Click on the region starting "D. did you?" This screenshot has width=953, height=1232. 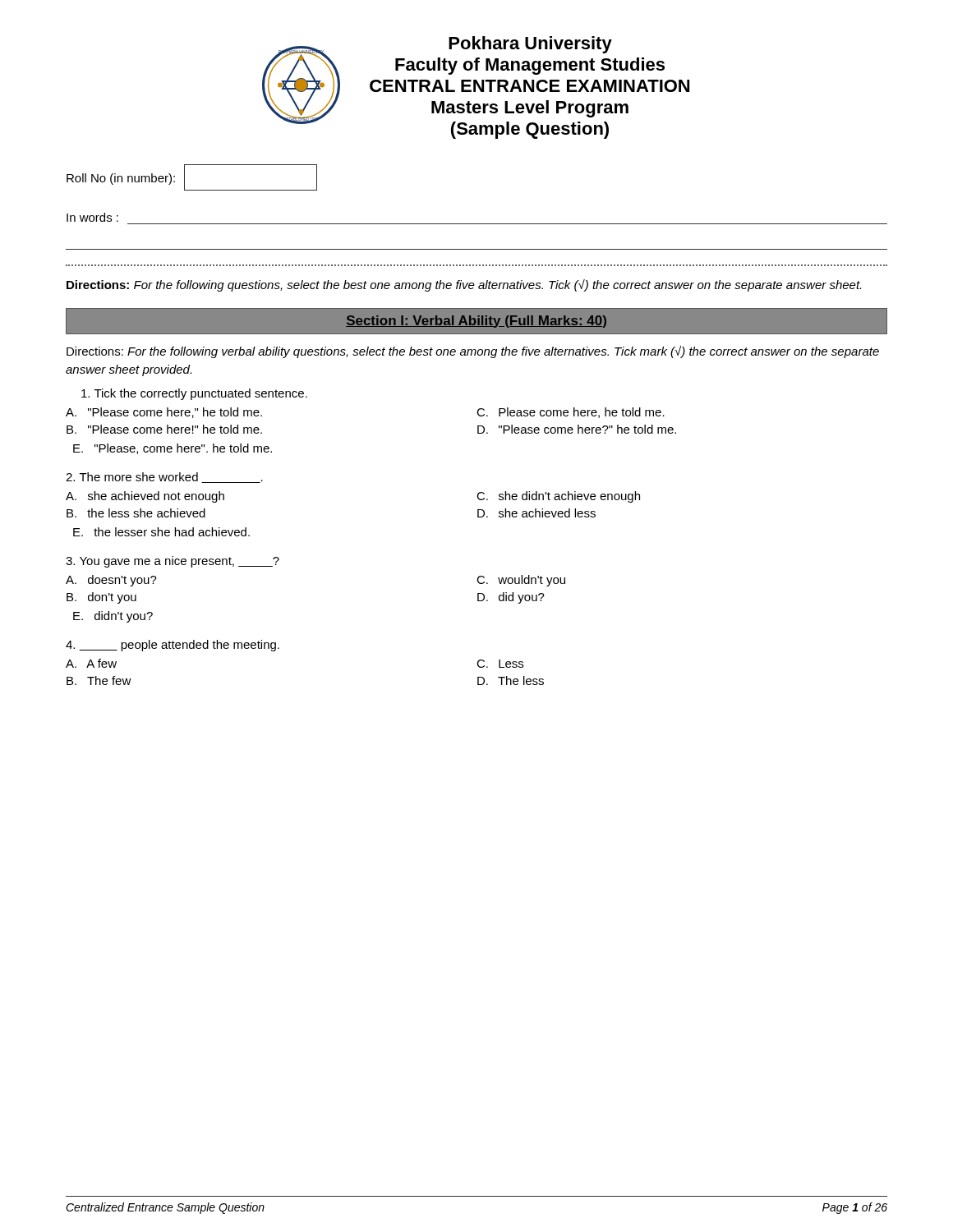(511, 596)
